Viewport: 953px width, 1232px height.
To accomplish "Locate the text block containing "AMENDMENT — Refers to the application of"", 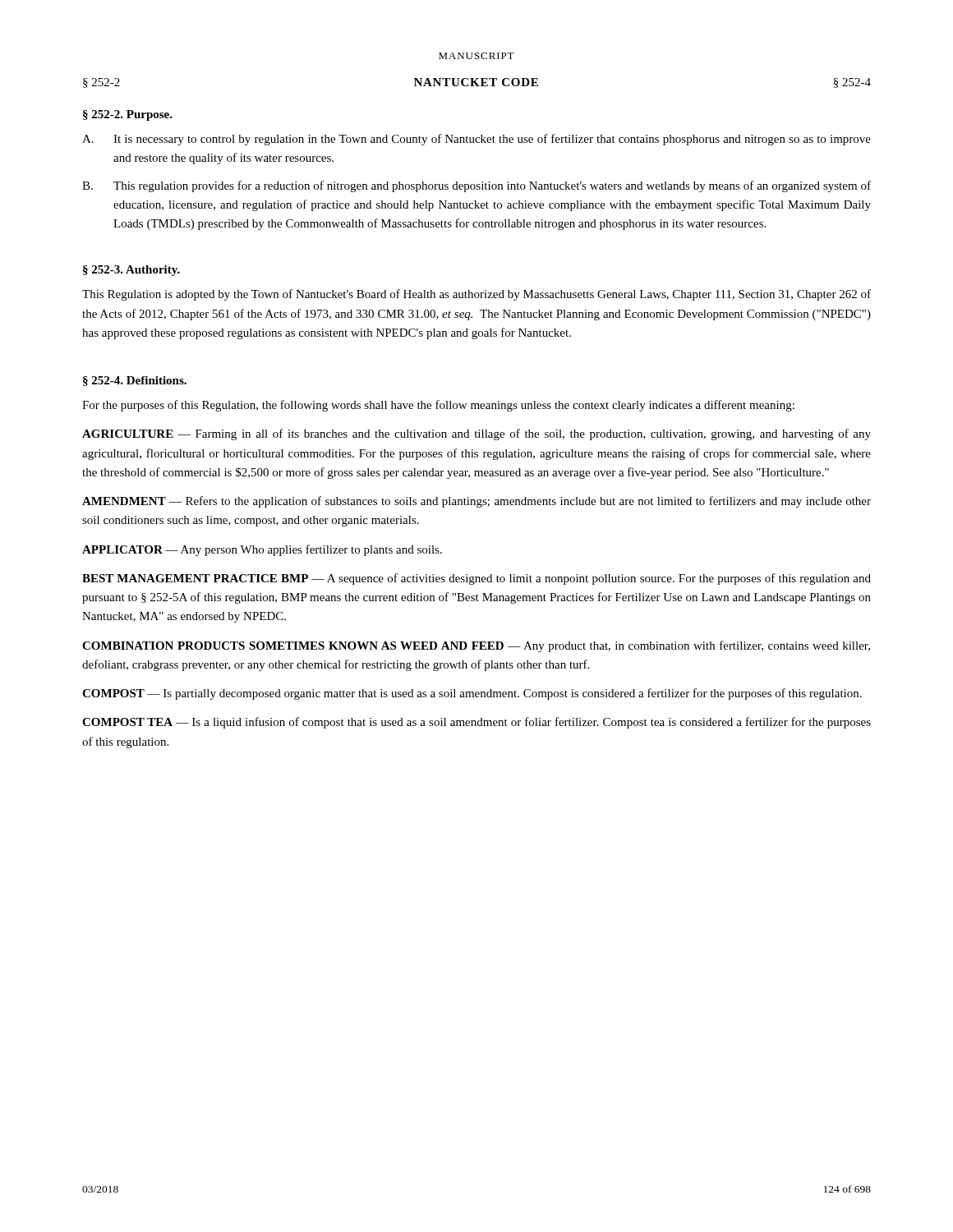I will (x=476, y=511).
